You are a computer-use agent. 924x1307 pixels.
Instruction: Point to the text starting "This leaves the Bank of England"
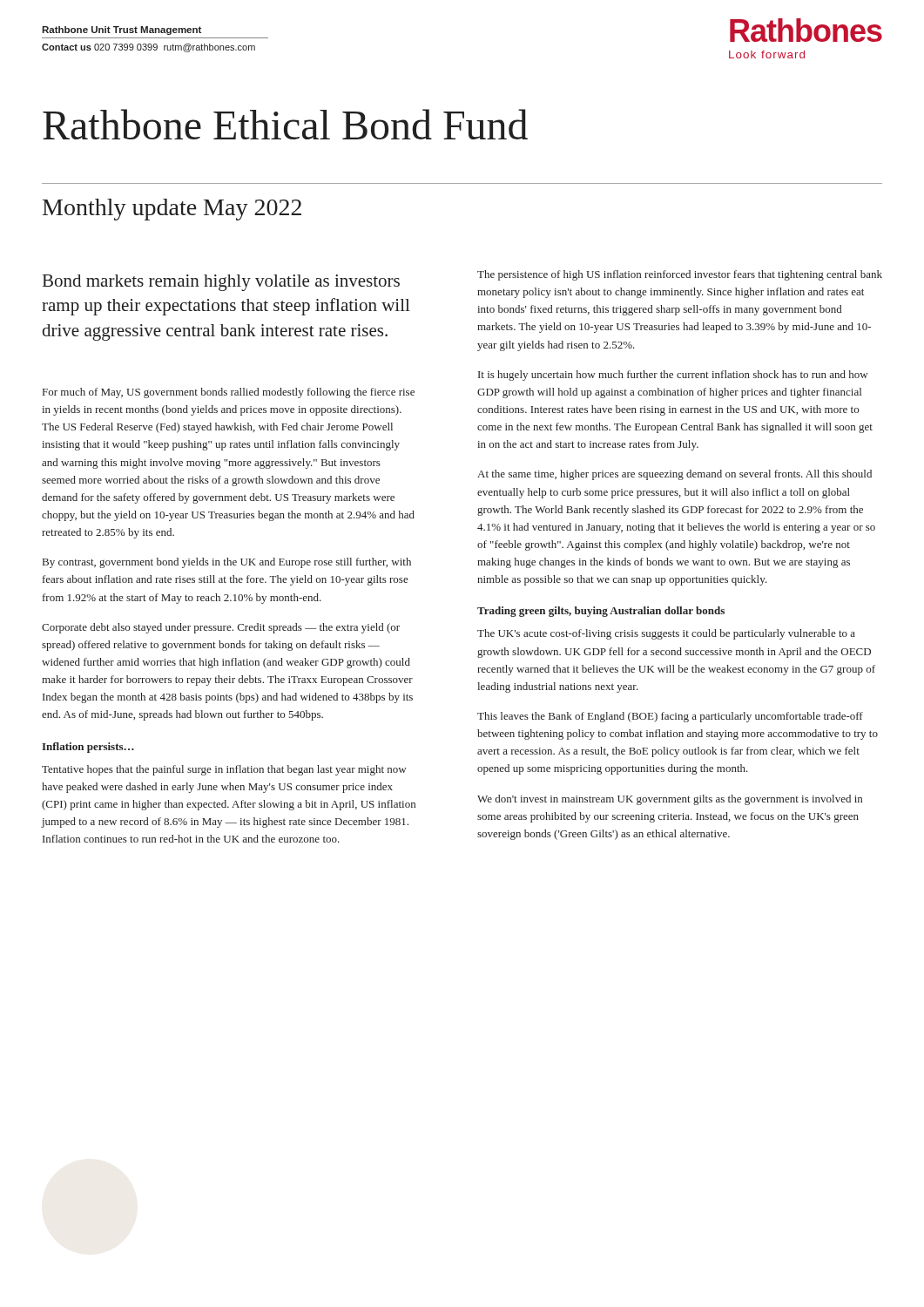678,742
